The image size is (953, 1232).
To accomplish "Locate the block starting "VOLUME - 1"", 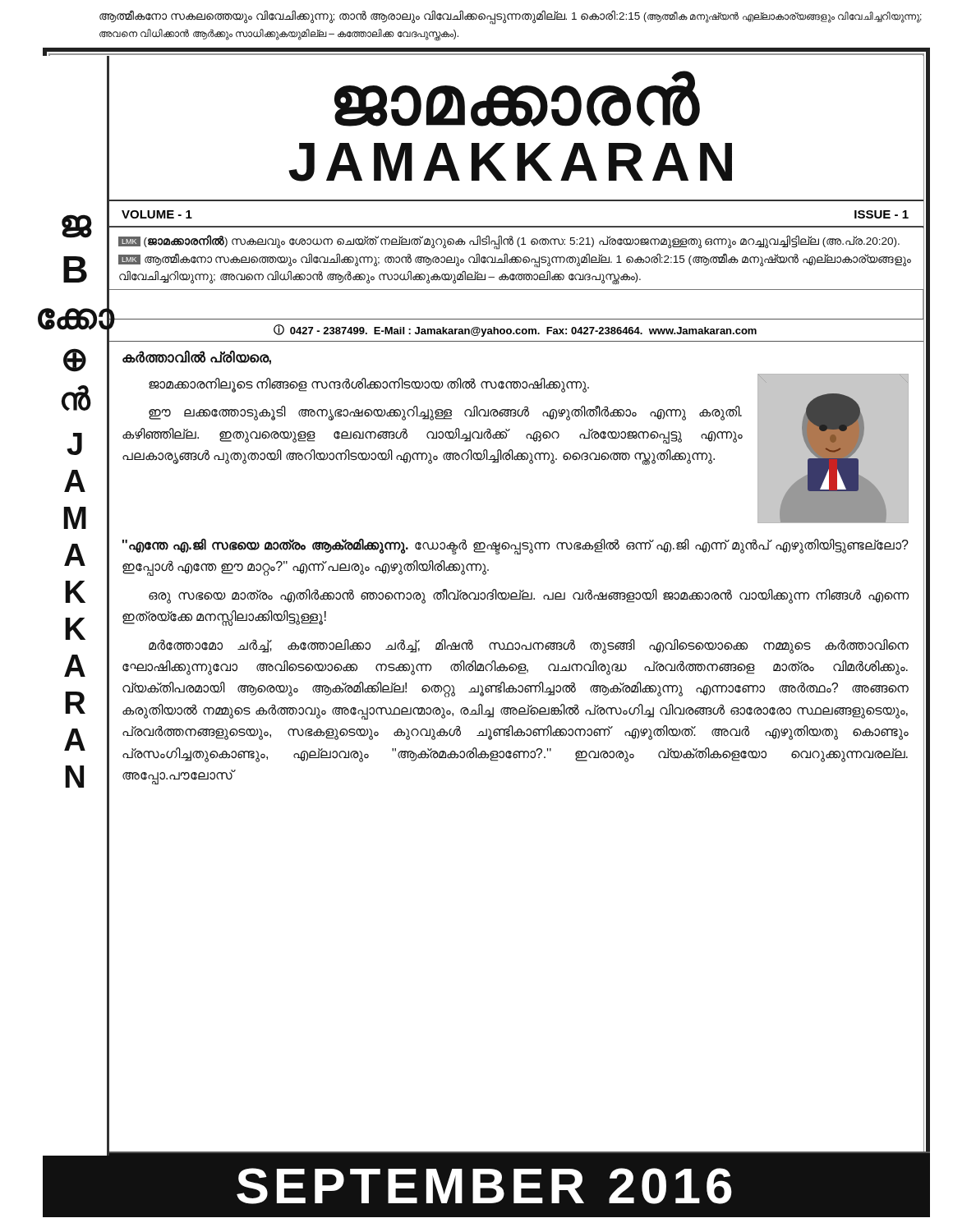I will (x=515, y=214).
